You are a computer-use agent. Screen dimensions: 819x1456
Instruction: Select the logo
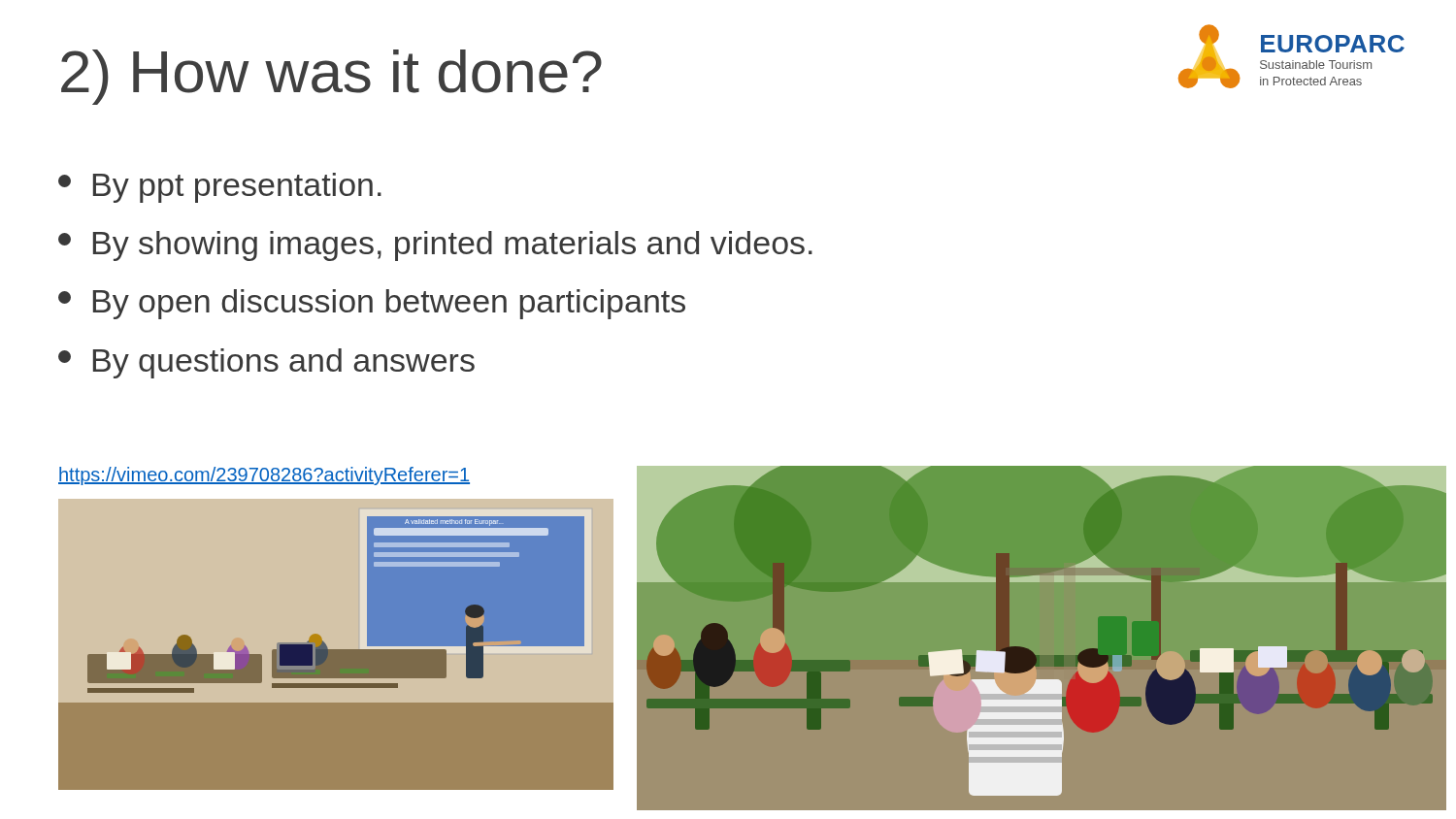click(x=1289, y=60)
